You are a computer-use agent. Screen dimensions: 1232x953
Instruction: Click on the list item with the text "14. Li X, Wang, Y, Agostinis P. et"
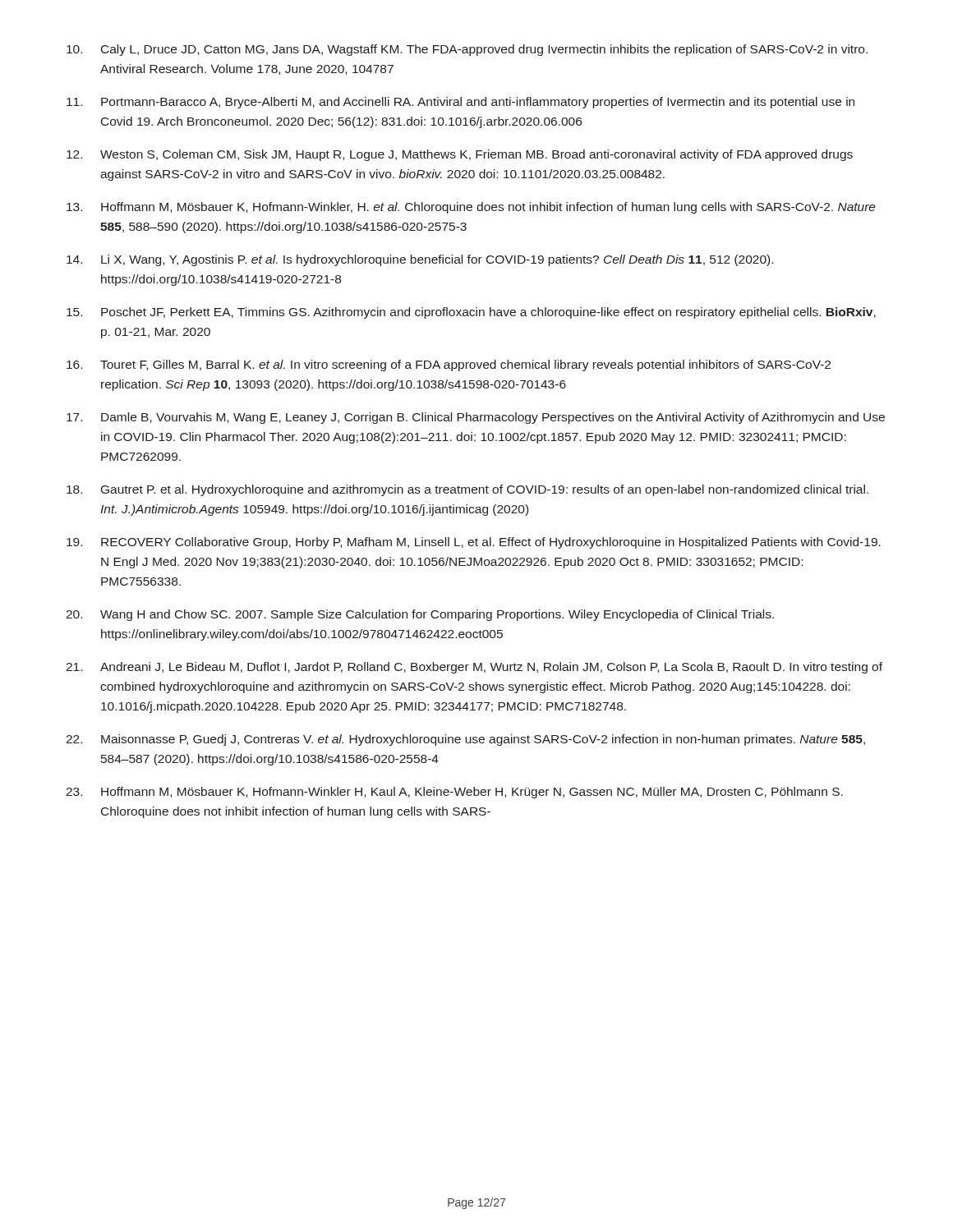476,270
